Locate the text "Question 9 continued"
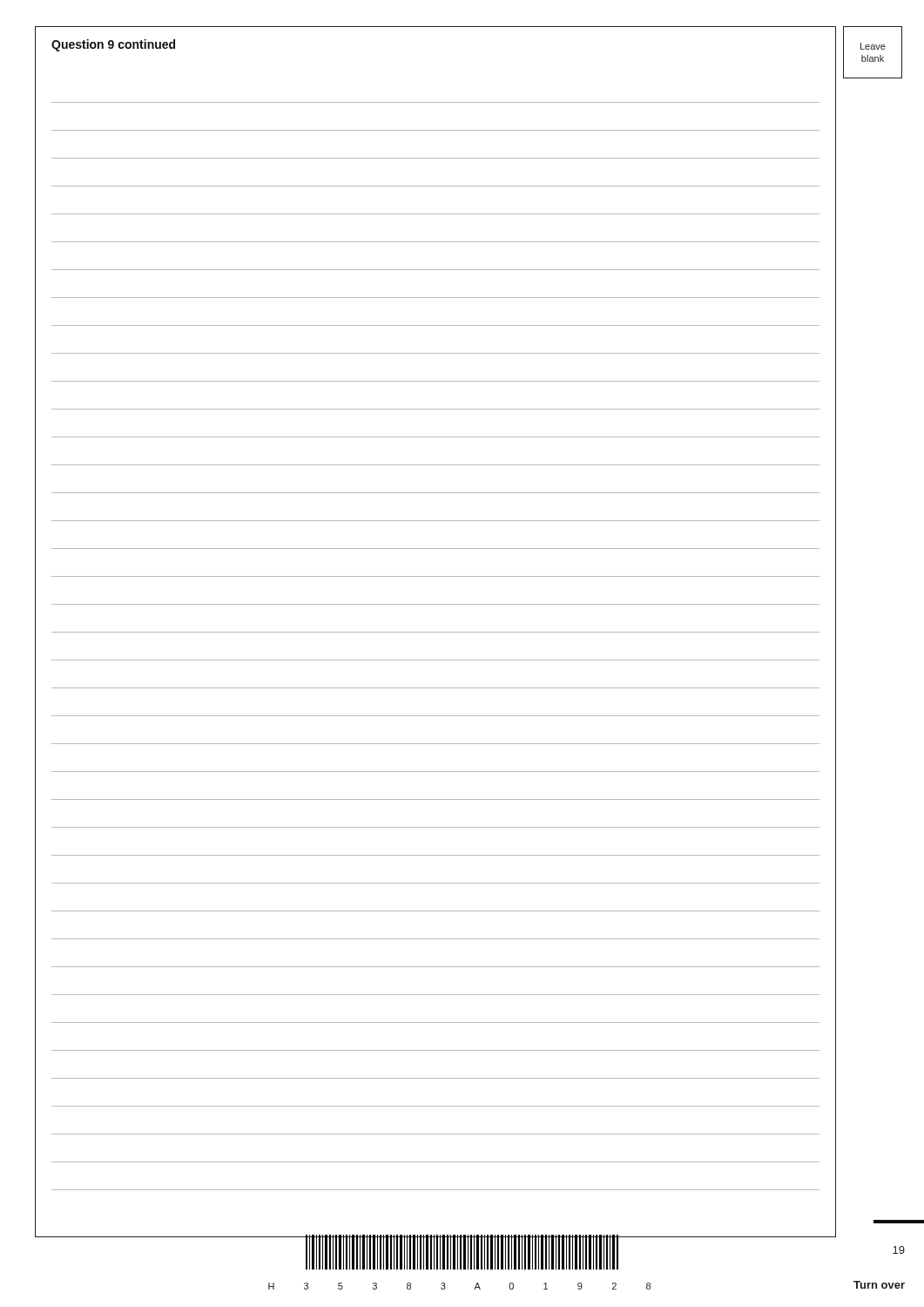Image resolution: width=924 pixels, height=1307 pixels. click(114, 44)
